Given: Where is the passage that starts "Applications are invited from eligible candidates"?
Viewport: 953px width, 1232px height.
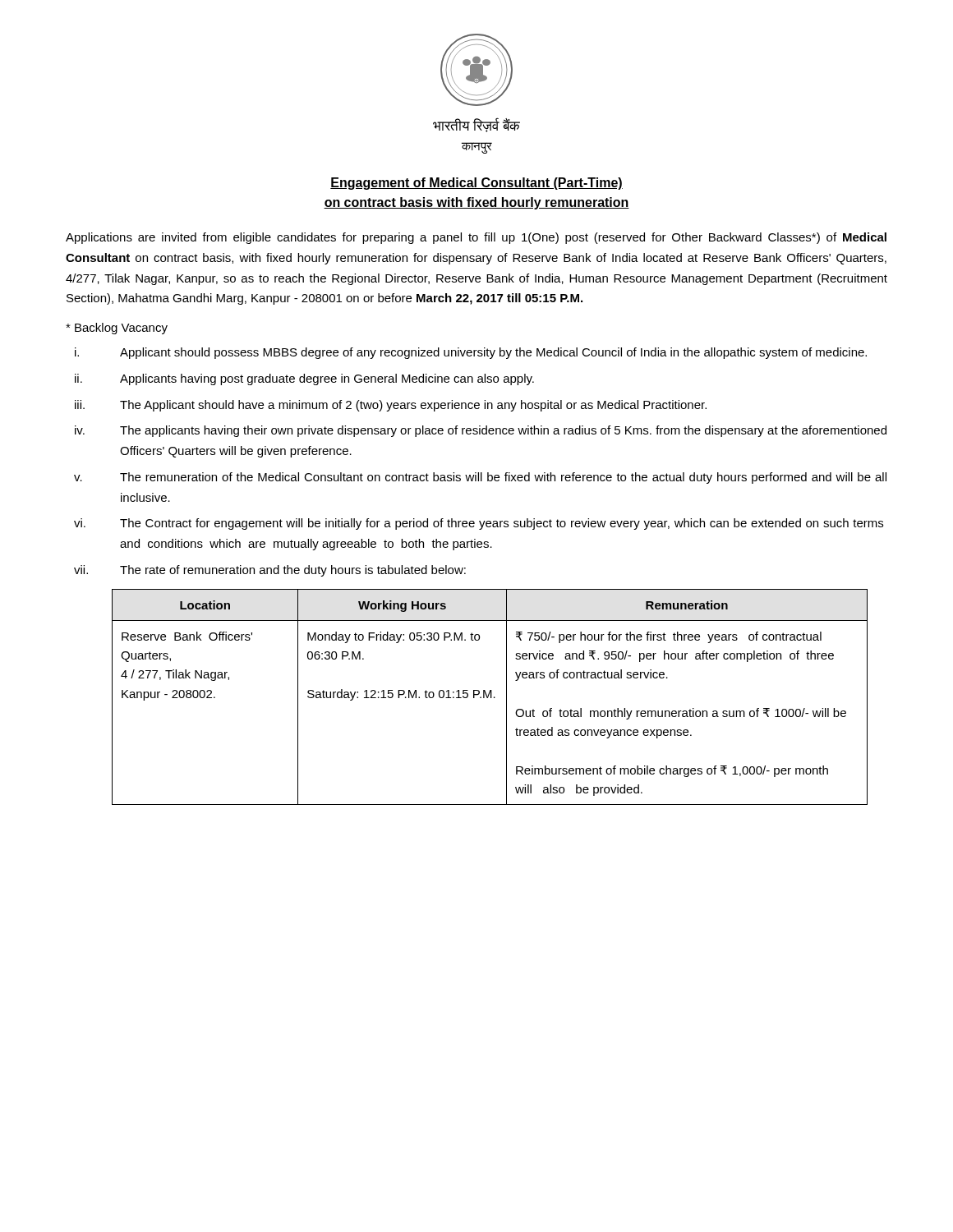Looking at the screenshot, I should pyautogui.click(x=476, y=267).
